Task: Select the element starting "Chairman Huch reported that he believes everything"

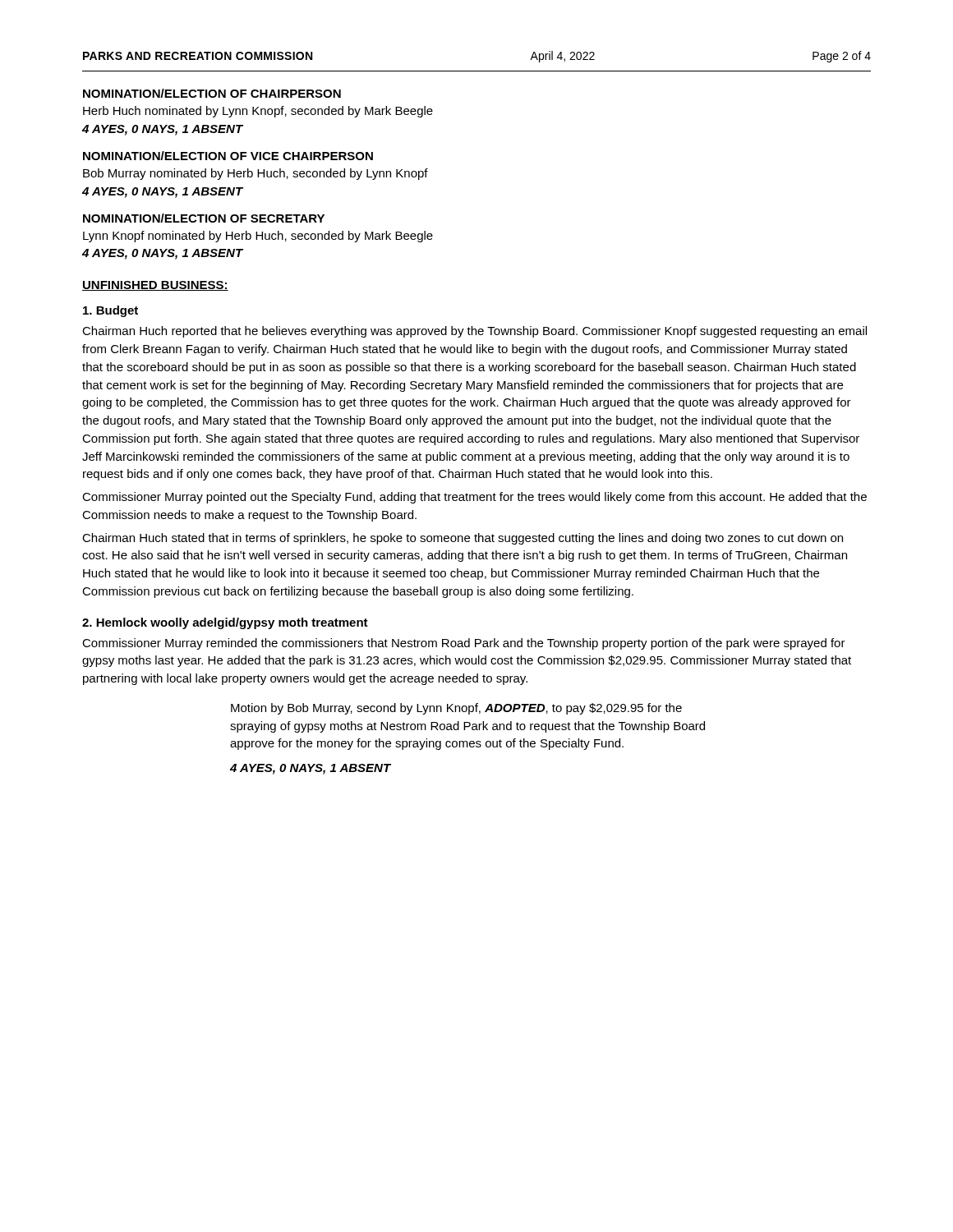Action: 476,403
